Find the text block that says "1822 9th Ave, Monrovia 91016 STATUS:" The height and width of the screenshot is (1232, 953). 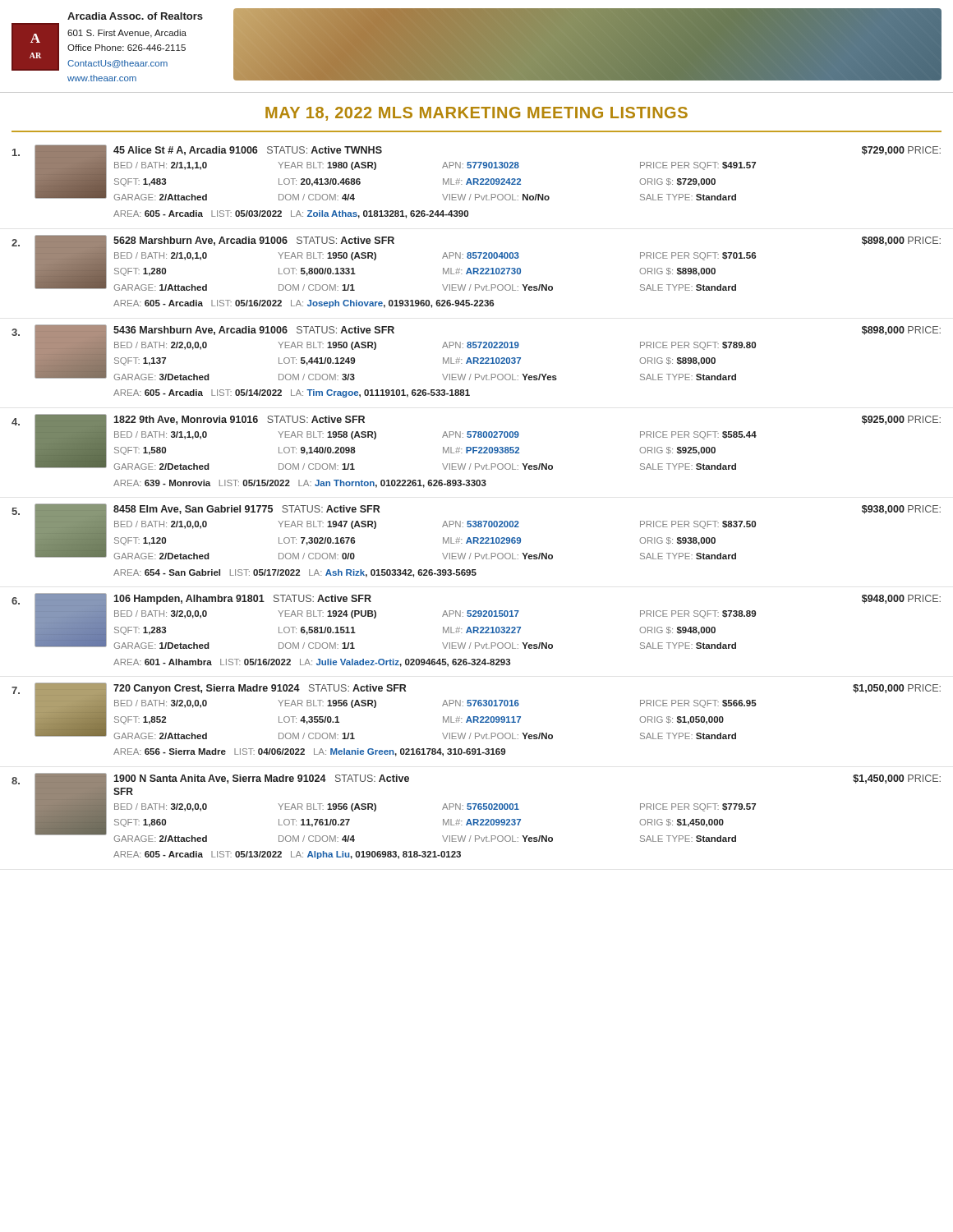[476, 453]
